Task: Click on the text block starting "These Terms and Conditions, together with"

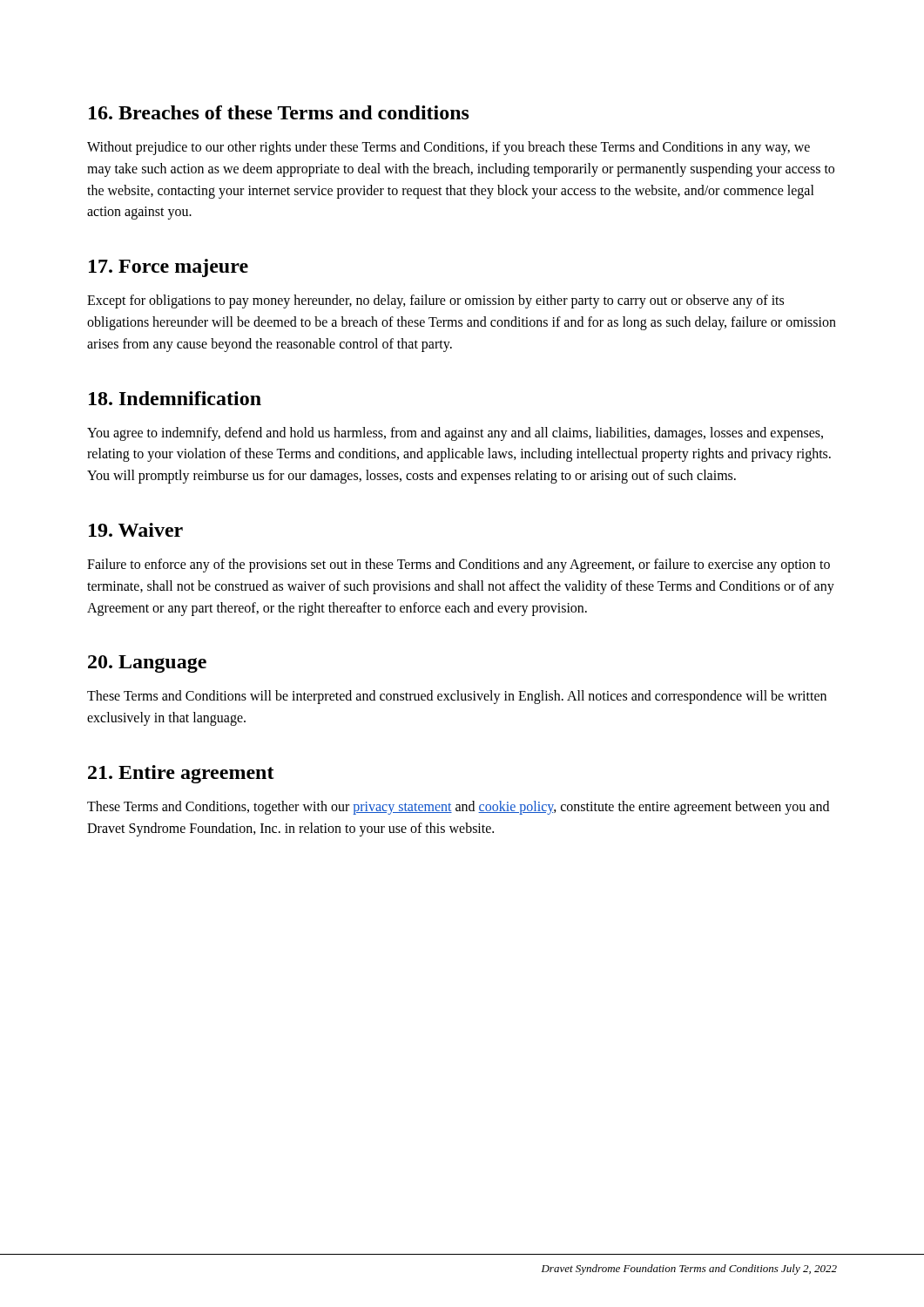Action: [458, 817]
